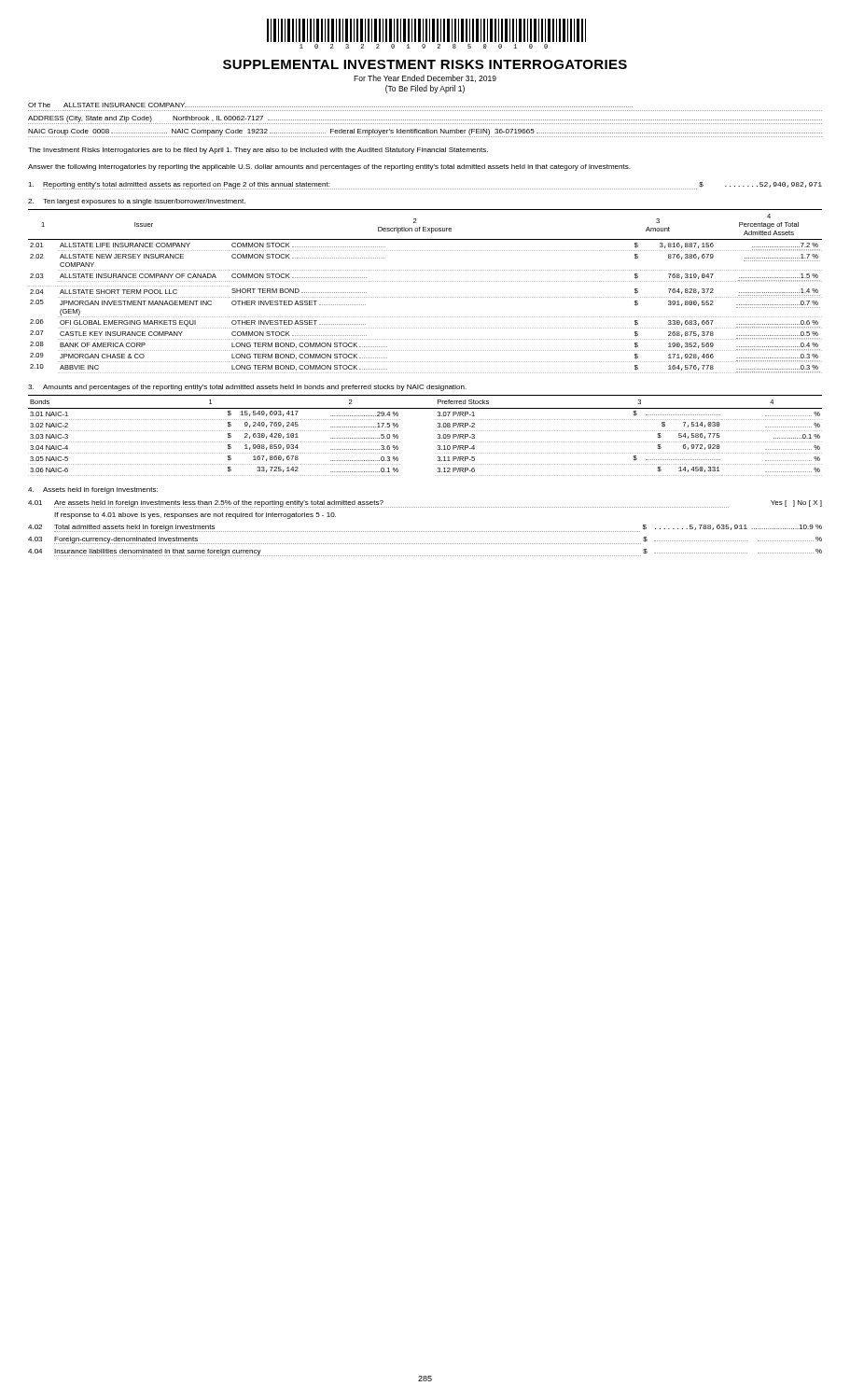
Task: Select the text that says "(To Be Filed by April 1)"
Action: [x=425, y=89]
